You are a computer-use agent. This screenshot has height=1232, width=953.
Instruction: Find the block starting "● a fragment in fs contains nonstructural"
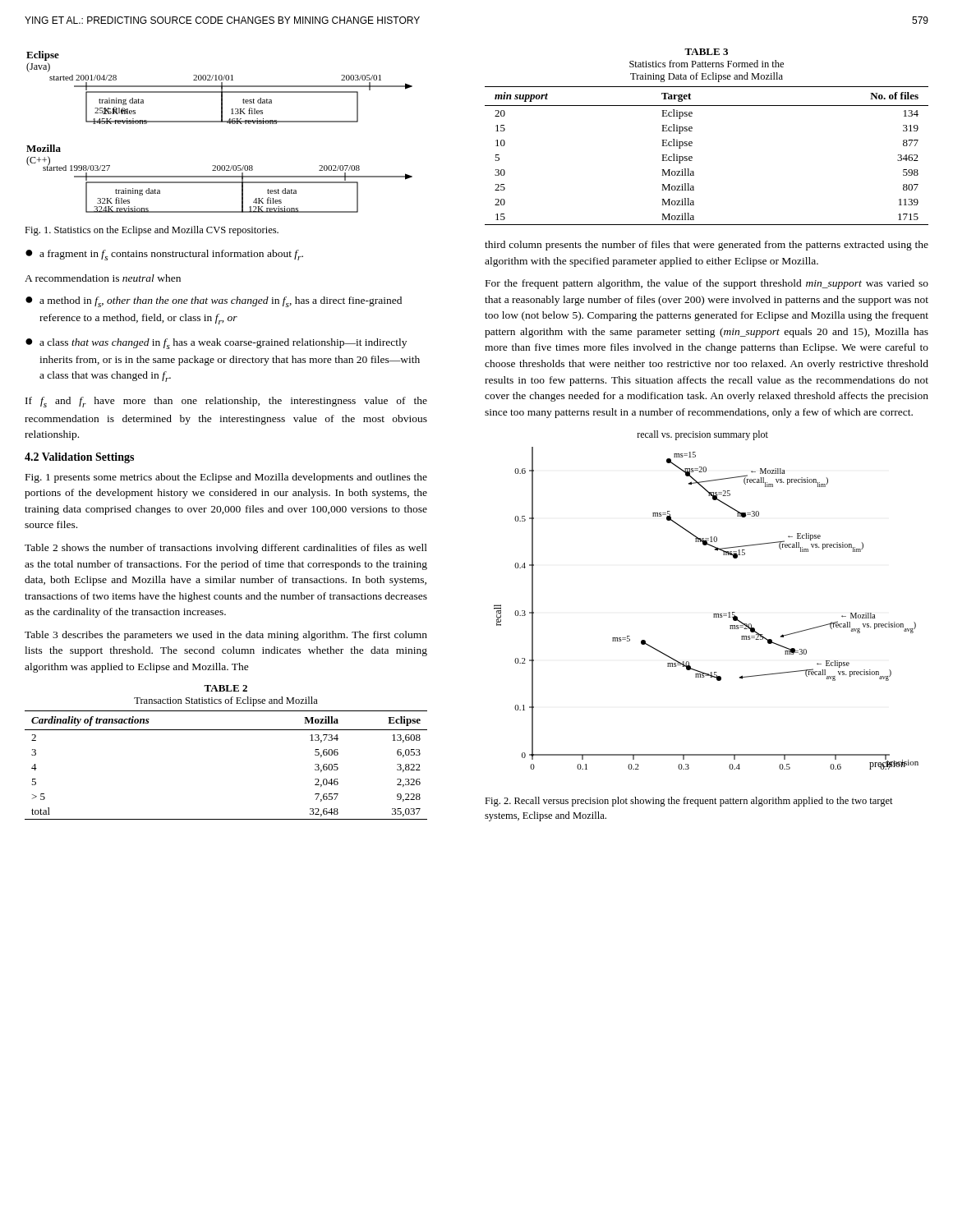coord(226,255)
